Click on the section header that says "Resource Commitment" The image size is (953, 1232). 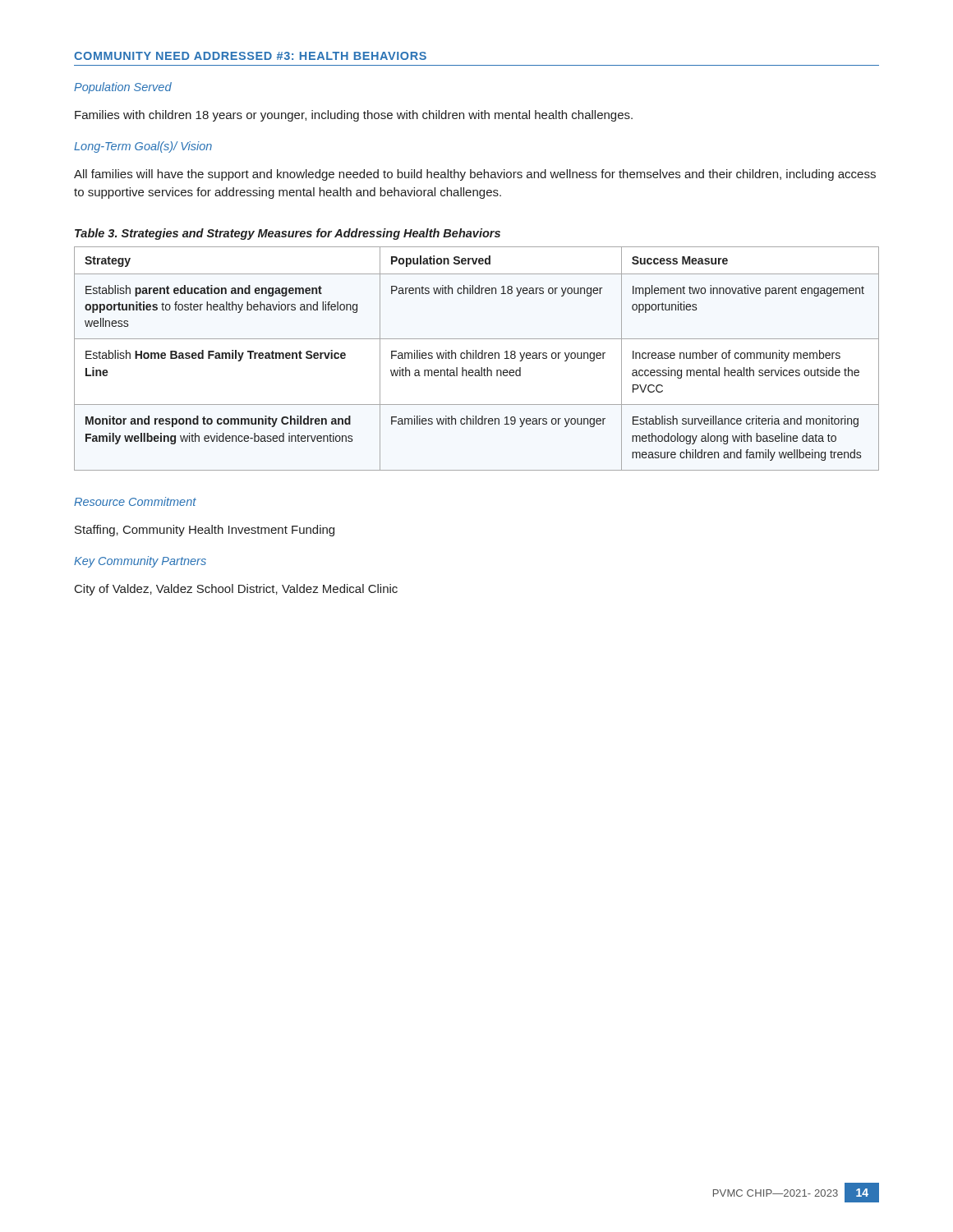click(135, 501)
